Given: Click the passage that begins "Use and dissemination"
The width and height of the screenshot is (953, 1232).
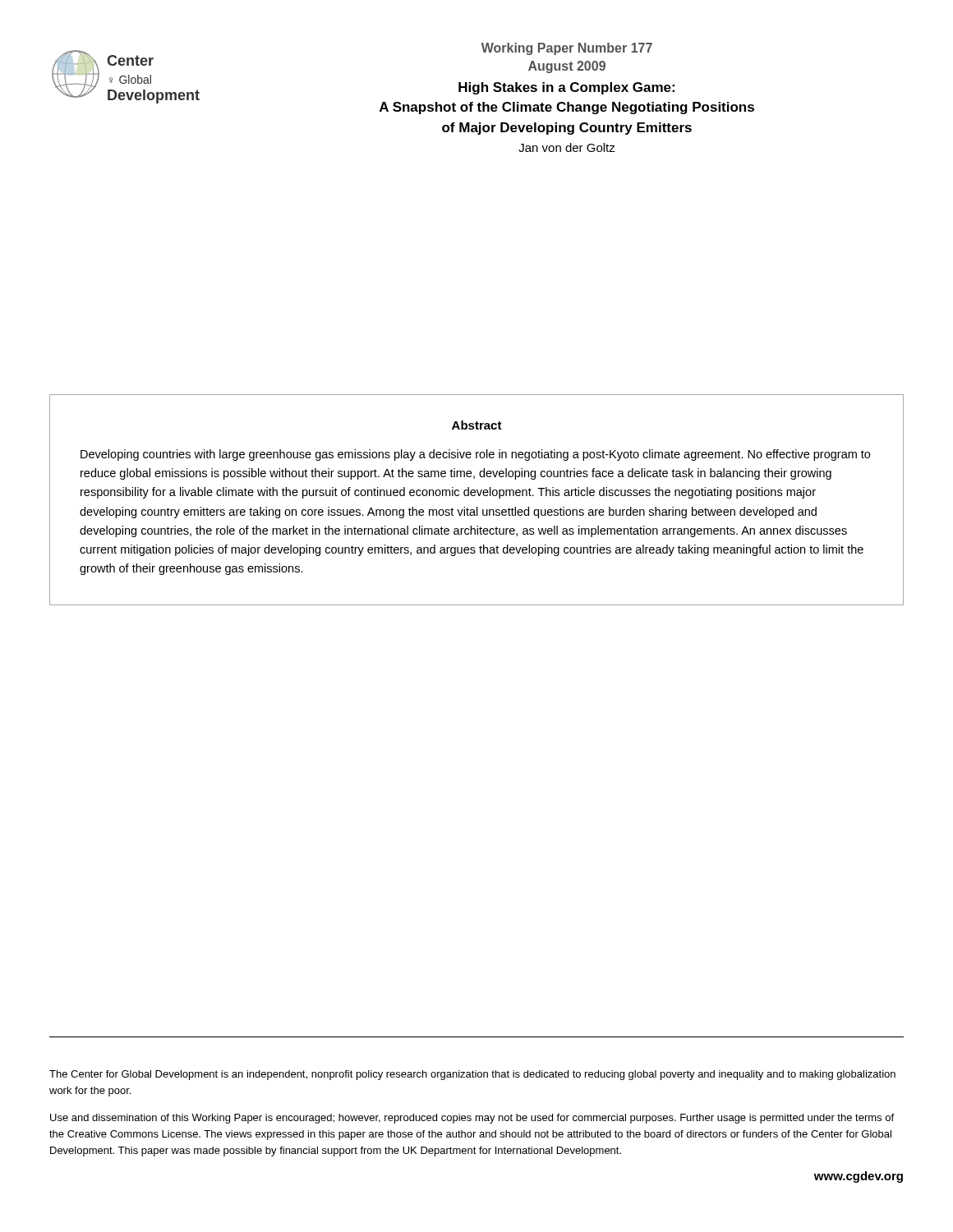Looking at the screenshot, I should [x=472, y=1134].
